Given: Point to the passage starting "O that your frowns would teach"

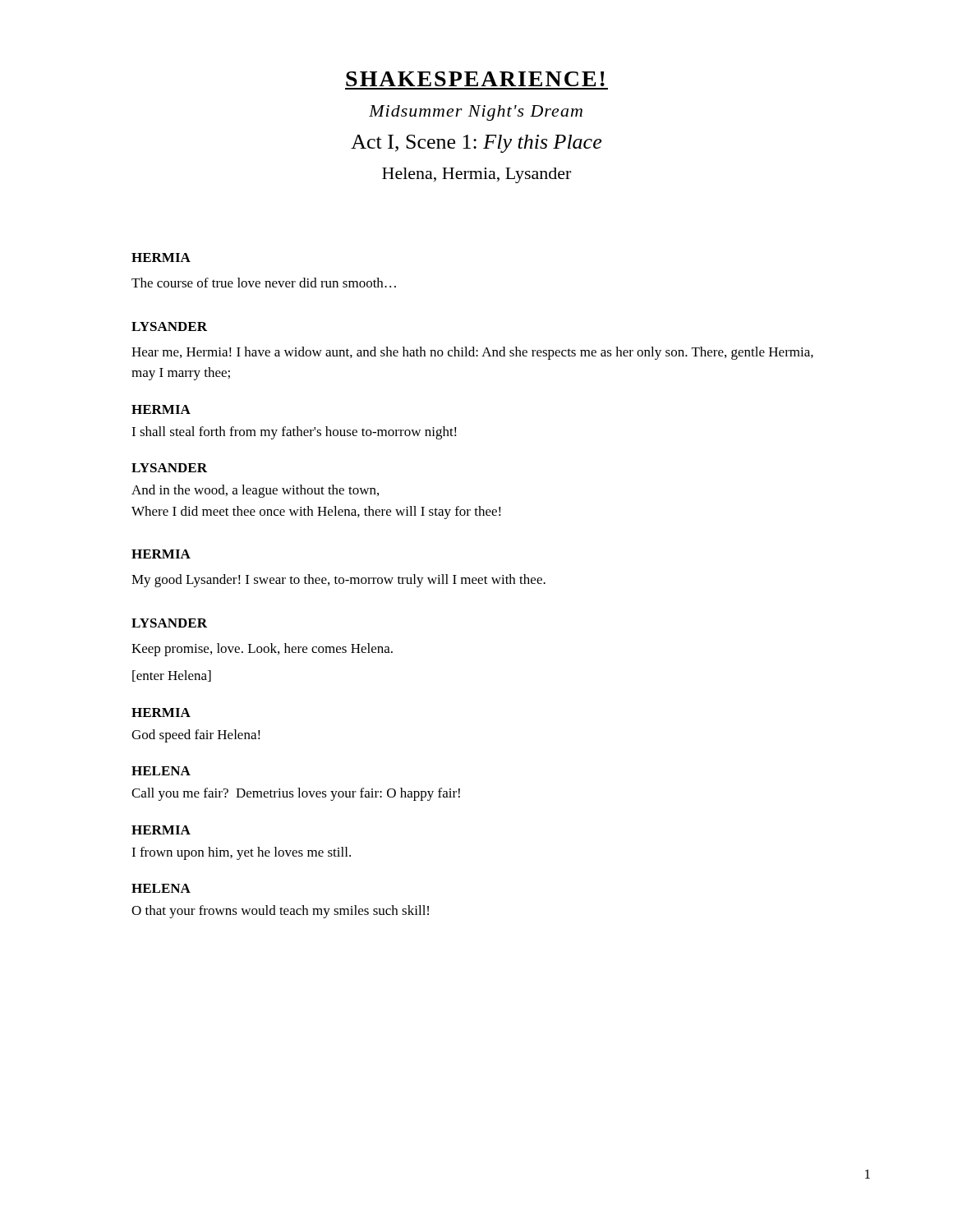Looking at the screenshot, I should (x=281, y=910).
